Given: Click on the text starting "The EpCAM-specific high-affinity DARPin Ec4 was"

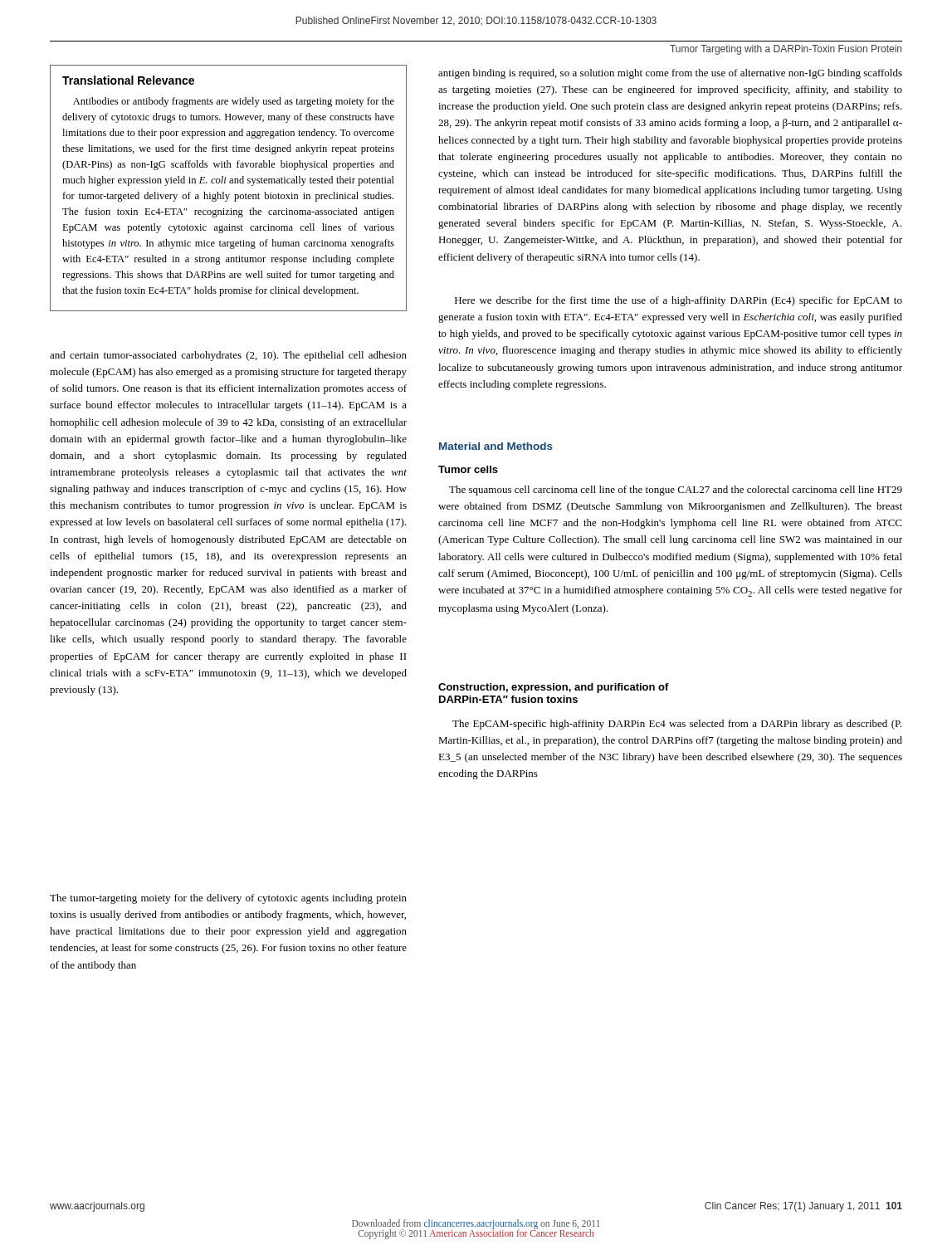Looking at the screenshot, I should [x=670, y=748].
